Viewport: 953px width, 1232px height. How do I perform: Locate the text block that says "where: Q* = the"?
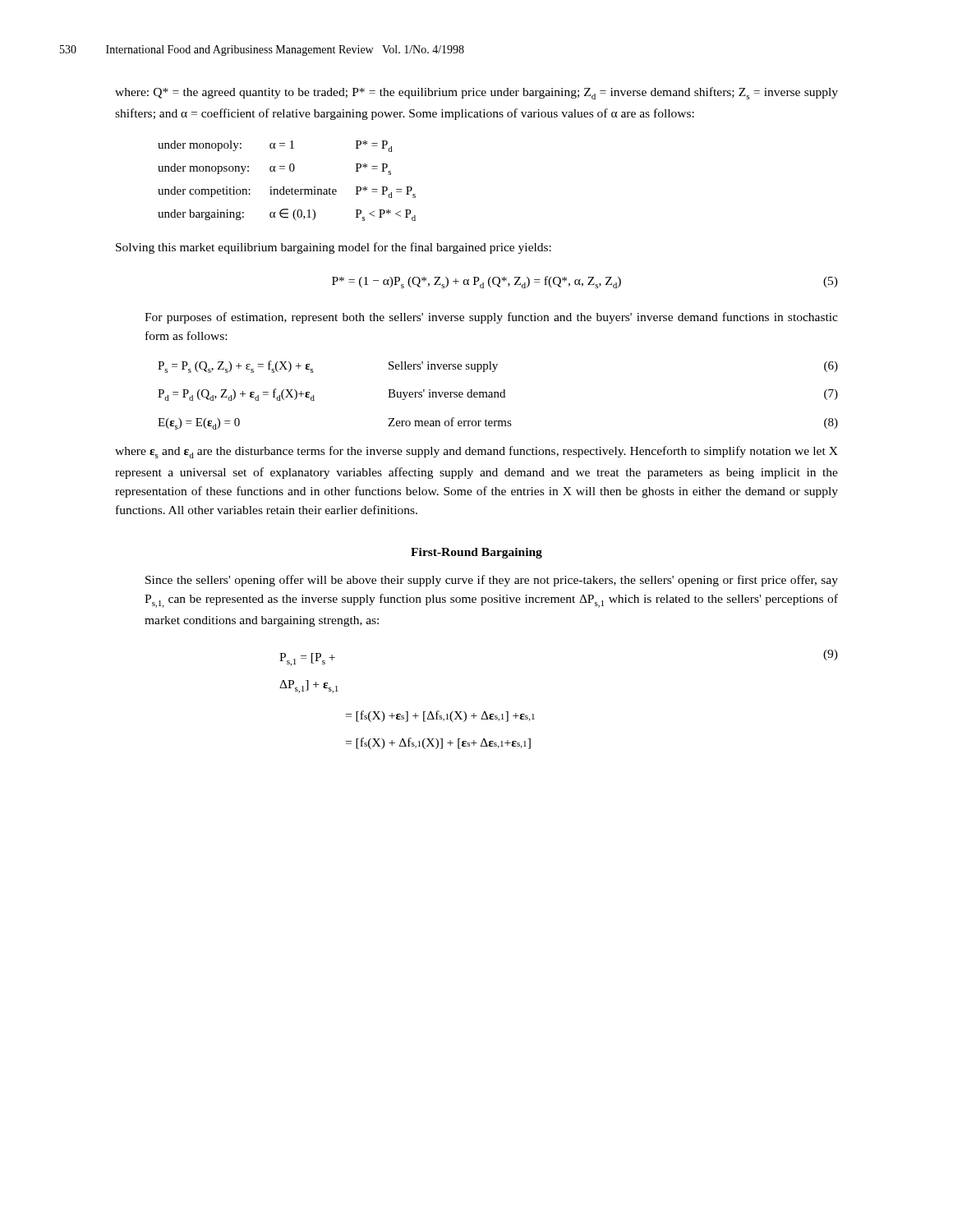coord(476,102)
